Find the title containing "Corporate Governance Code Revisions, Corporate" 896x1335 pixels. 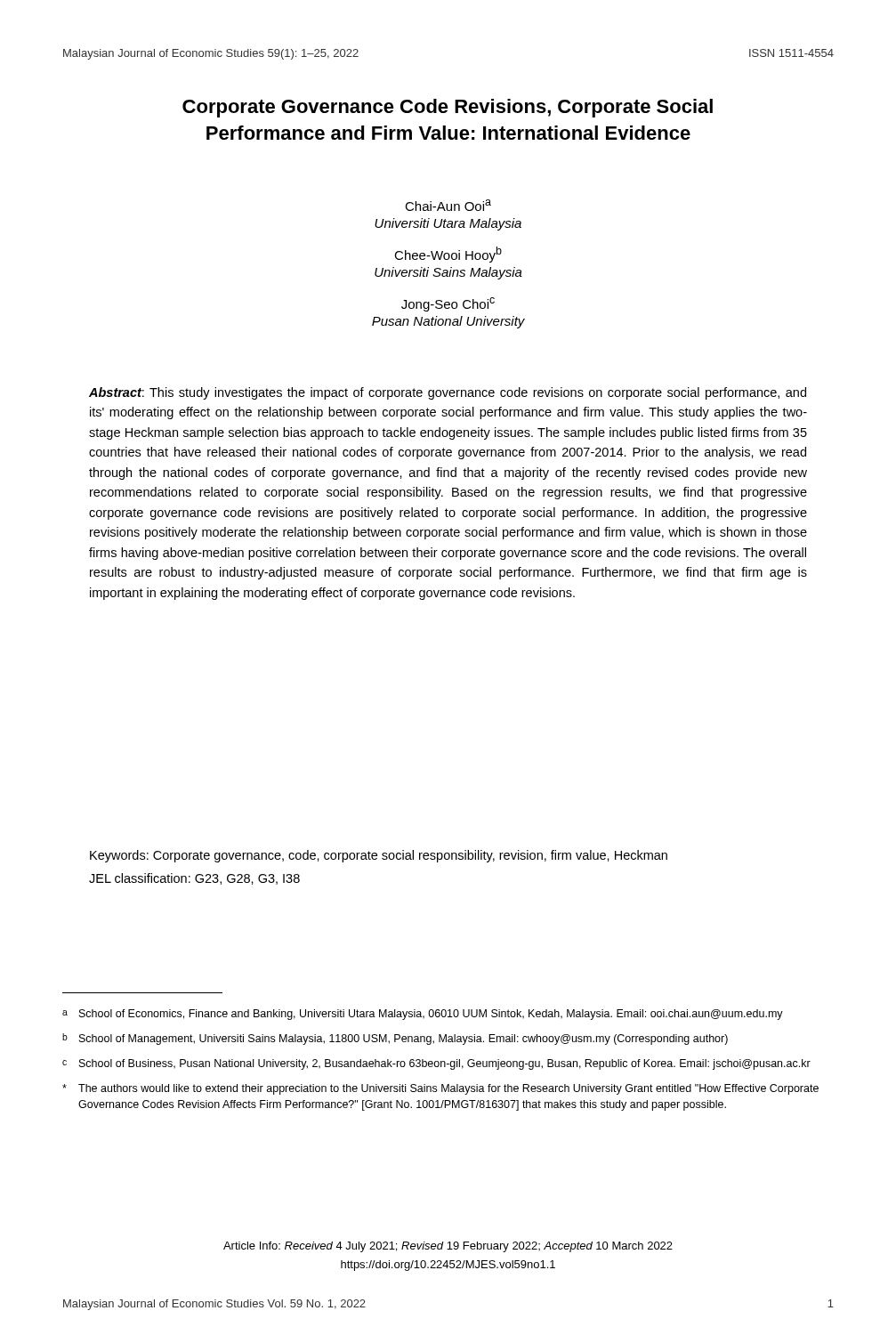pos(448,120)
